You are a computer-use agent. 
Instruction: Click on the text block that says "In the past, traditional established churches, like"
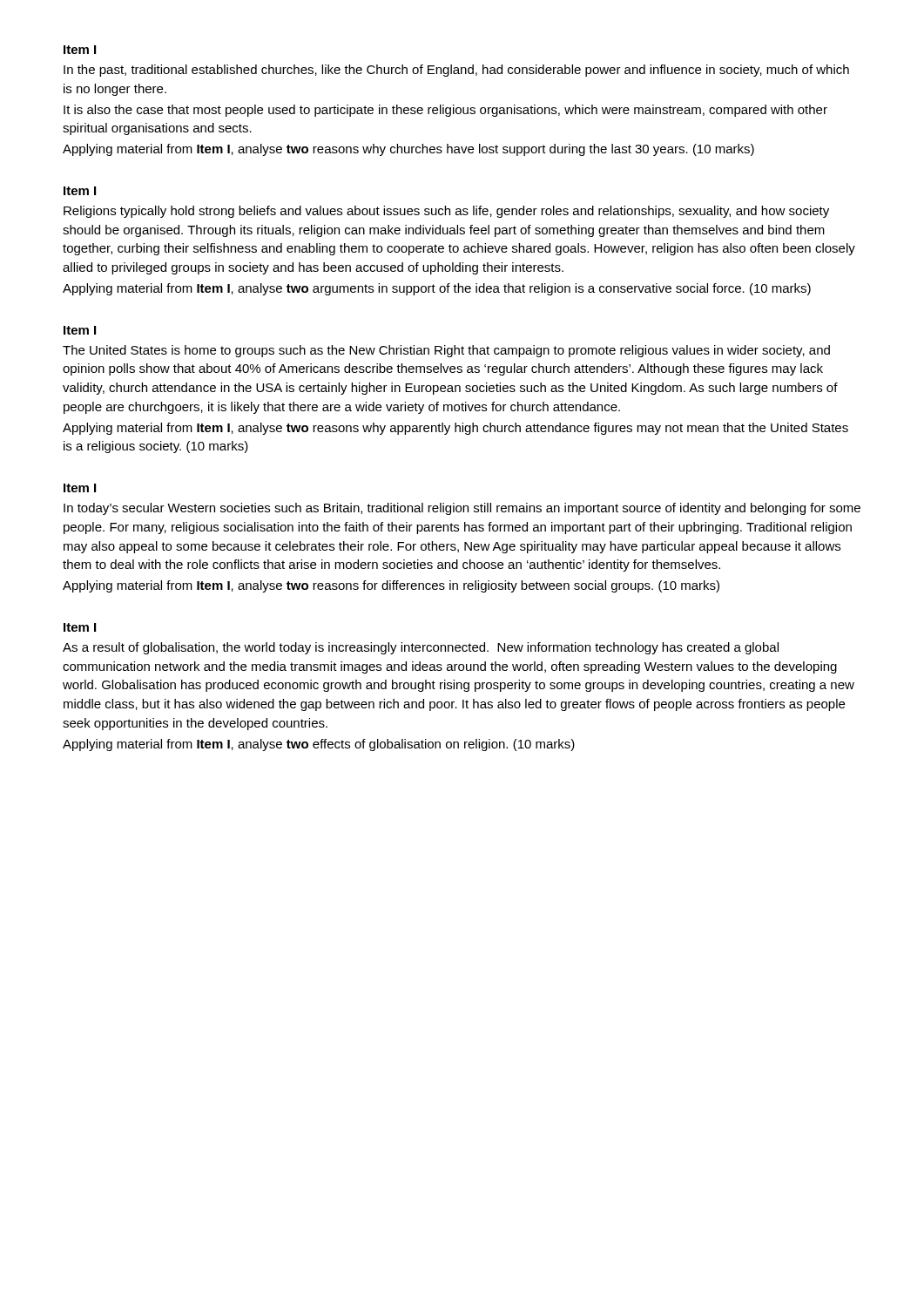click(x=462, y=109)
